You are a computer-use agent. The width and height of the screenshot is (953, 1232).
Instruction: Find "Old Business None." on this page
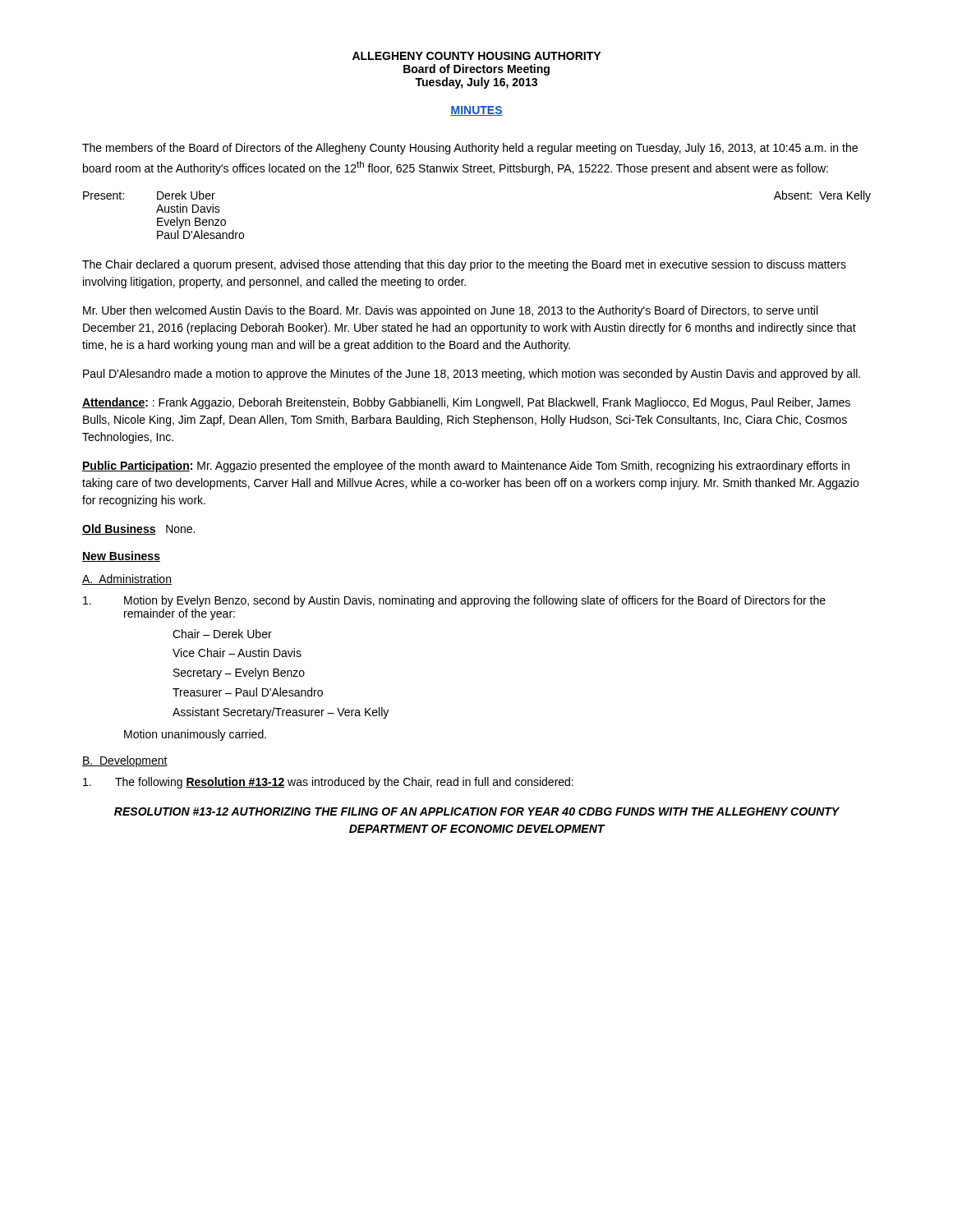pos(138,529)
